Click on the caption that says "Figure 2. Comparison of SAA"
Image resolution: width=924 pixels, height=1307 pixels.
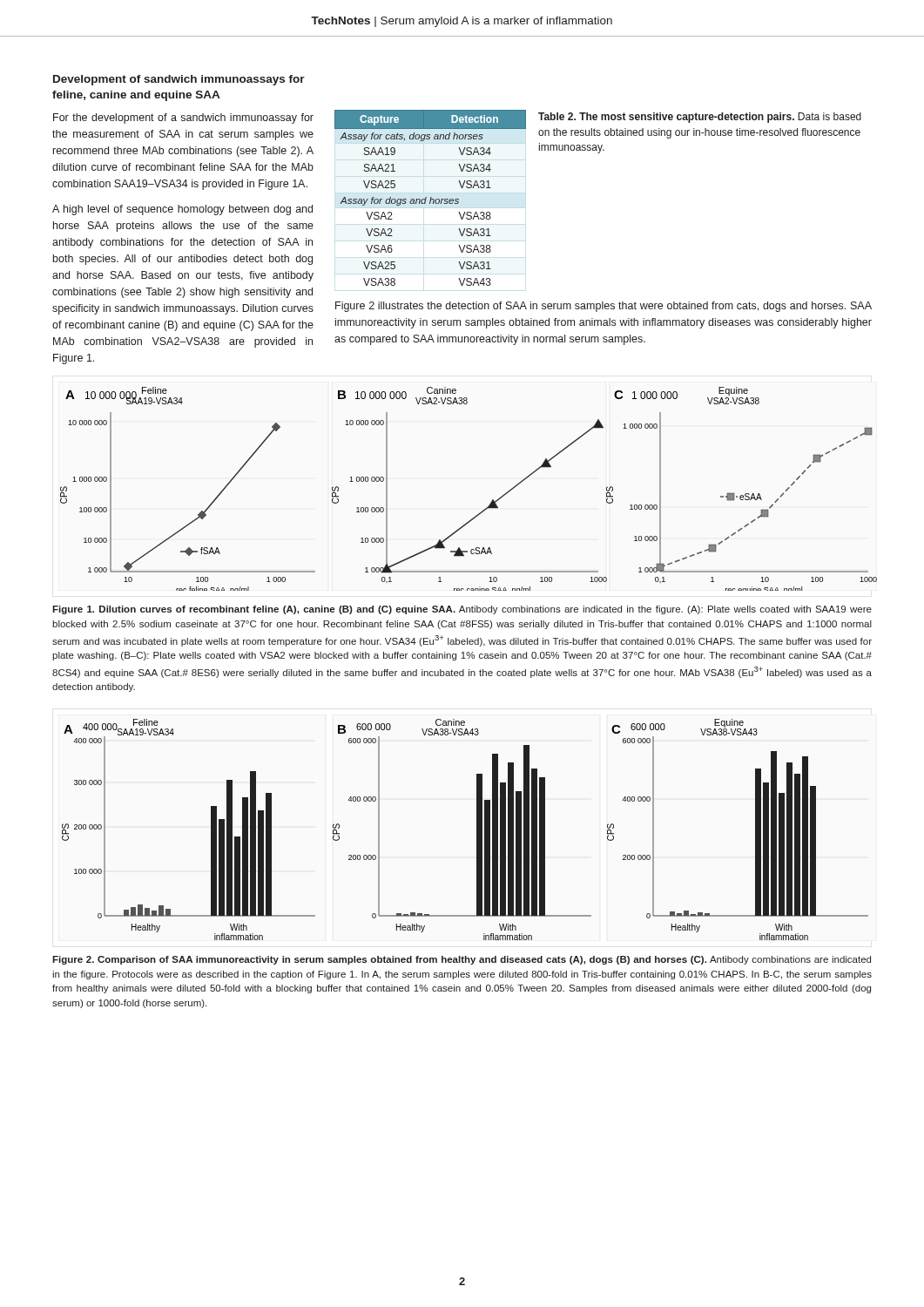pos(462,981)
